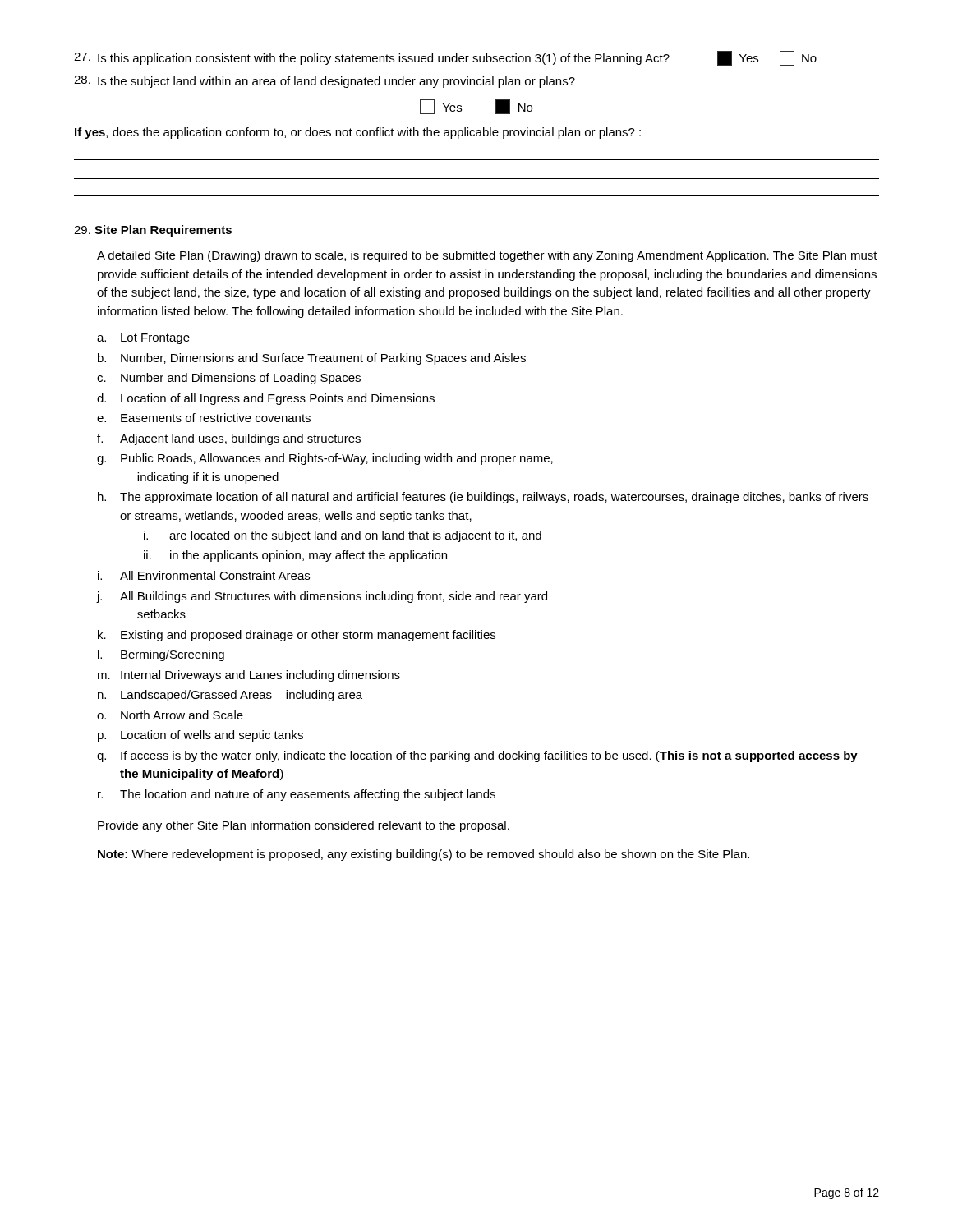Find the text that reads "Yes No"
This screenshot has width=953, height=1232.
click(x=450, y=107)
